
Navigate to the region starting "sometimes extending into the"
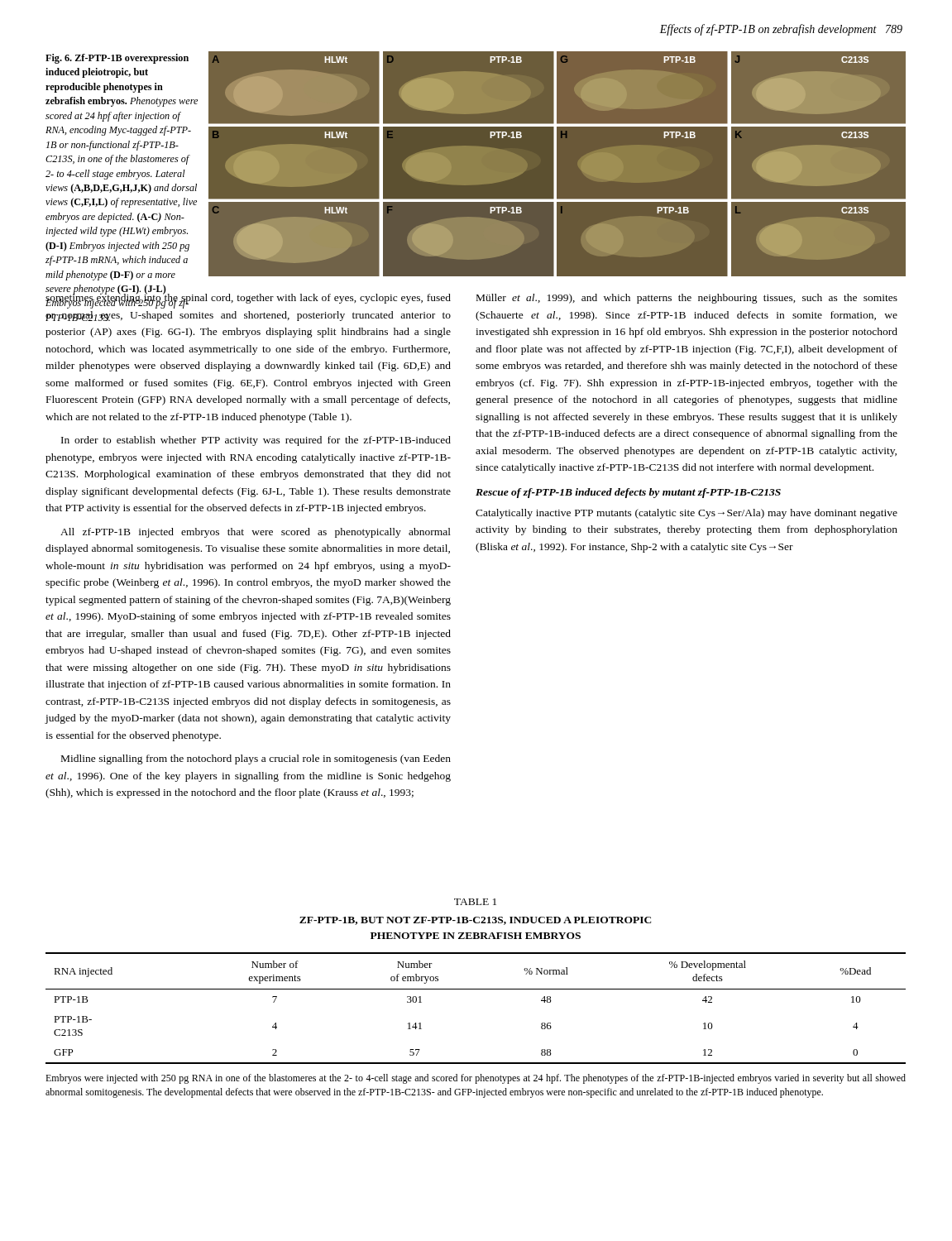[x=248, y=546]
